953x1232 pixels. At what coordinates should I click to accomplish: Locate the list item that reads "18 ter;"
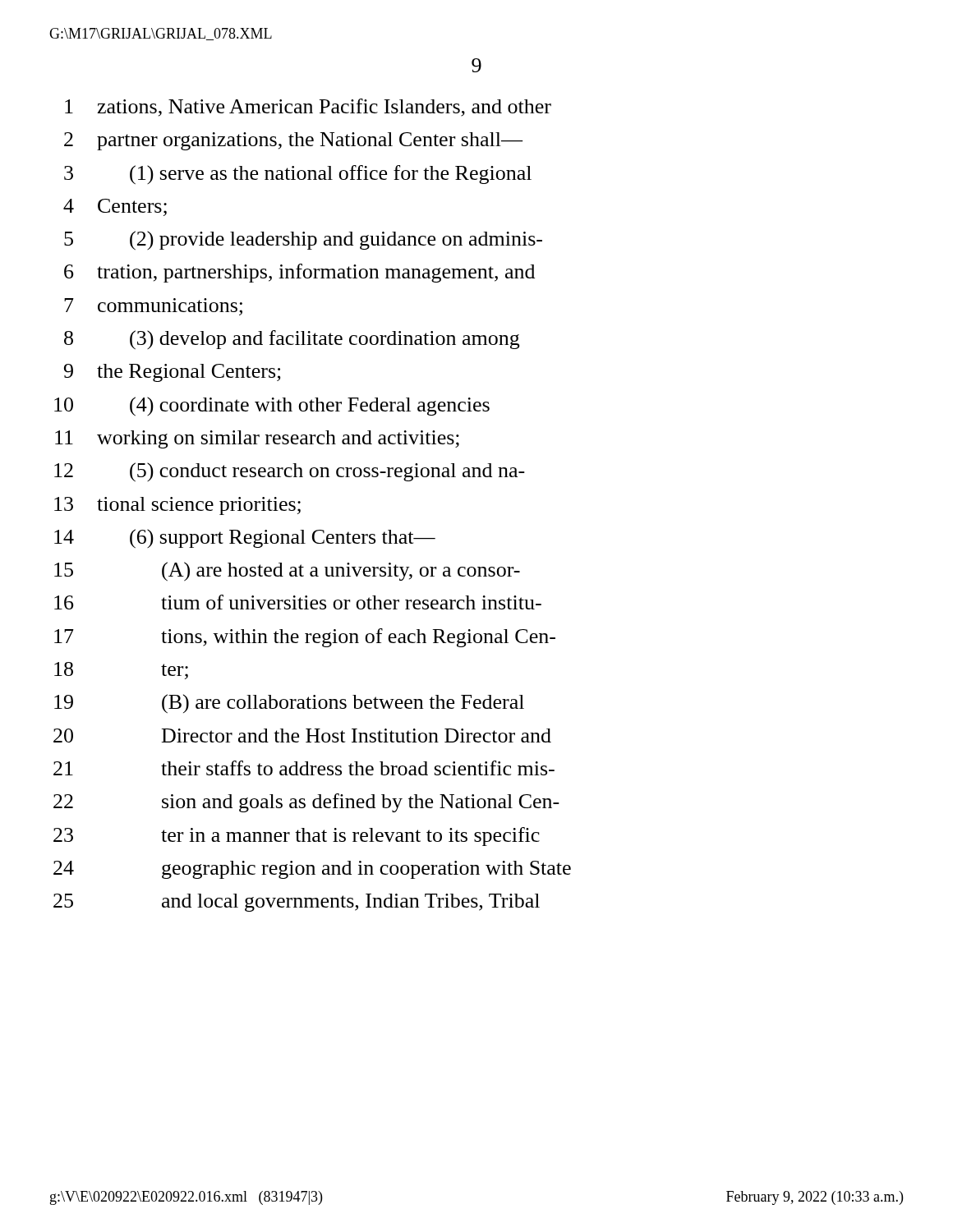pos(69,669)
